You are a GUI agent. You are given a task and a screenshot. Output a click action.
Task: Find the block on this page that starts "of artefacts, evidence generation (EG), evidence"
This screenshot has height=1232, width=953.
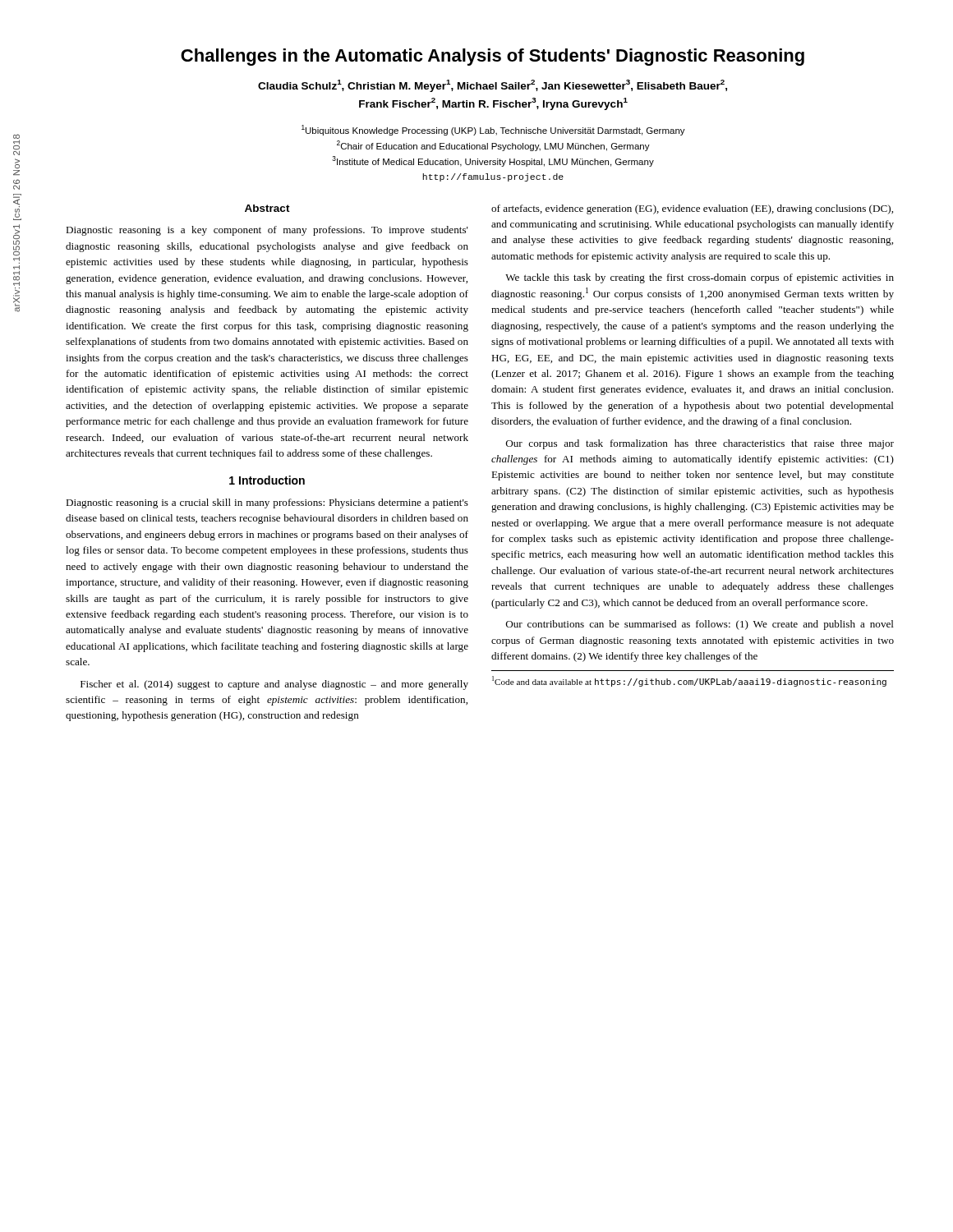tap(693, 432)
